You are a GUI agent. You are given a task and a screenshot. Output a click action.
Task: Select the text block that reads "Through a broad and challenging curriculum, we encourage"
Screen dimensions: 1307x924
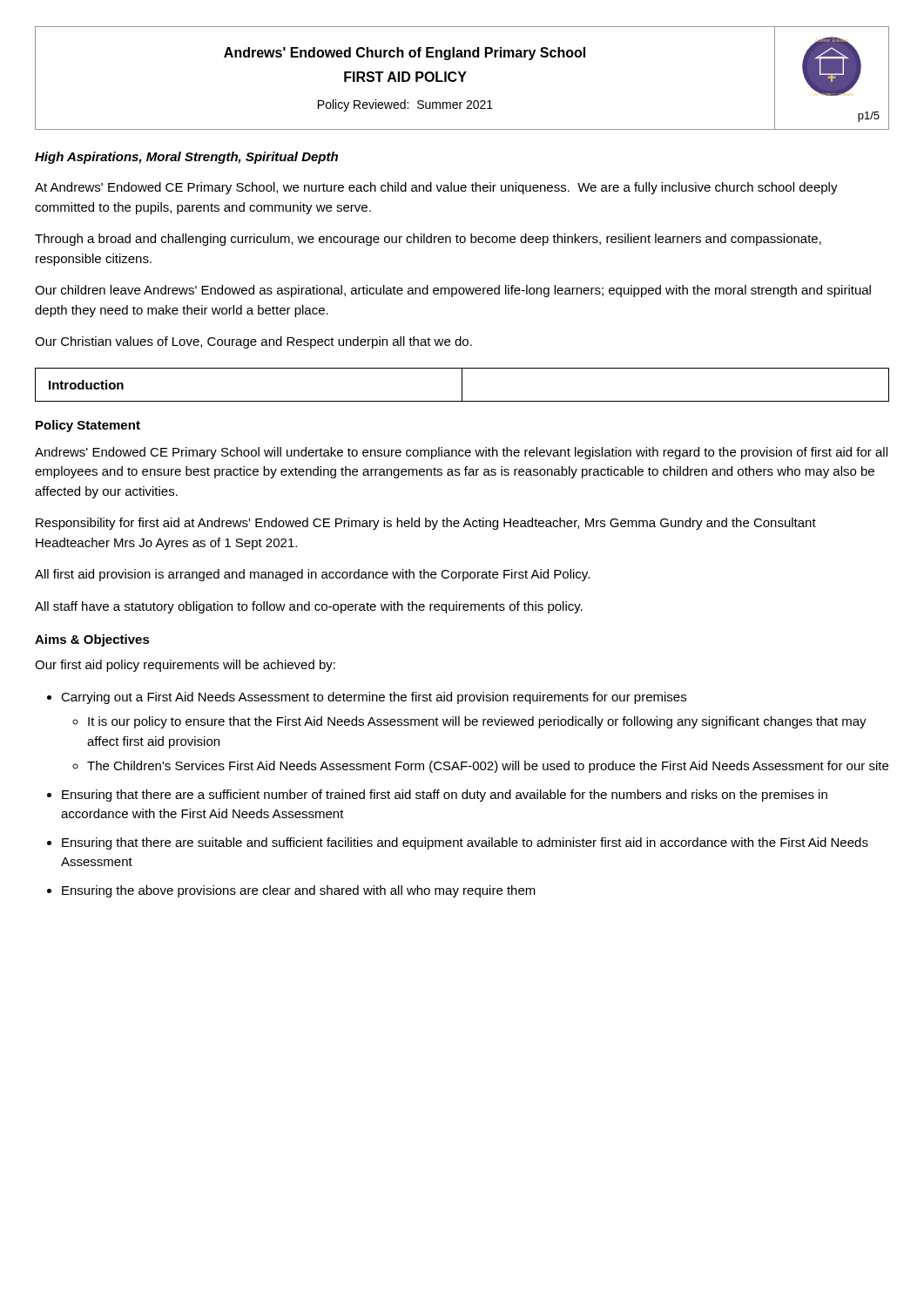click(x=428, y=248)
